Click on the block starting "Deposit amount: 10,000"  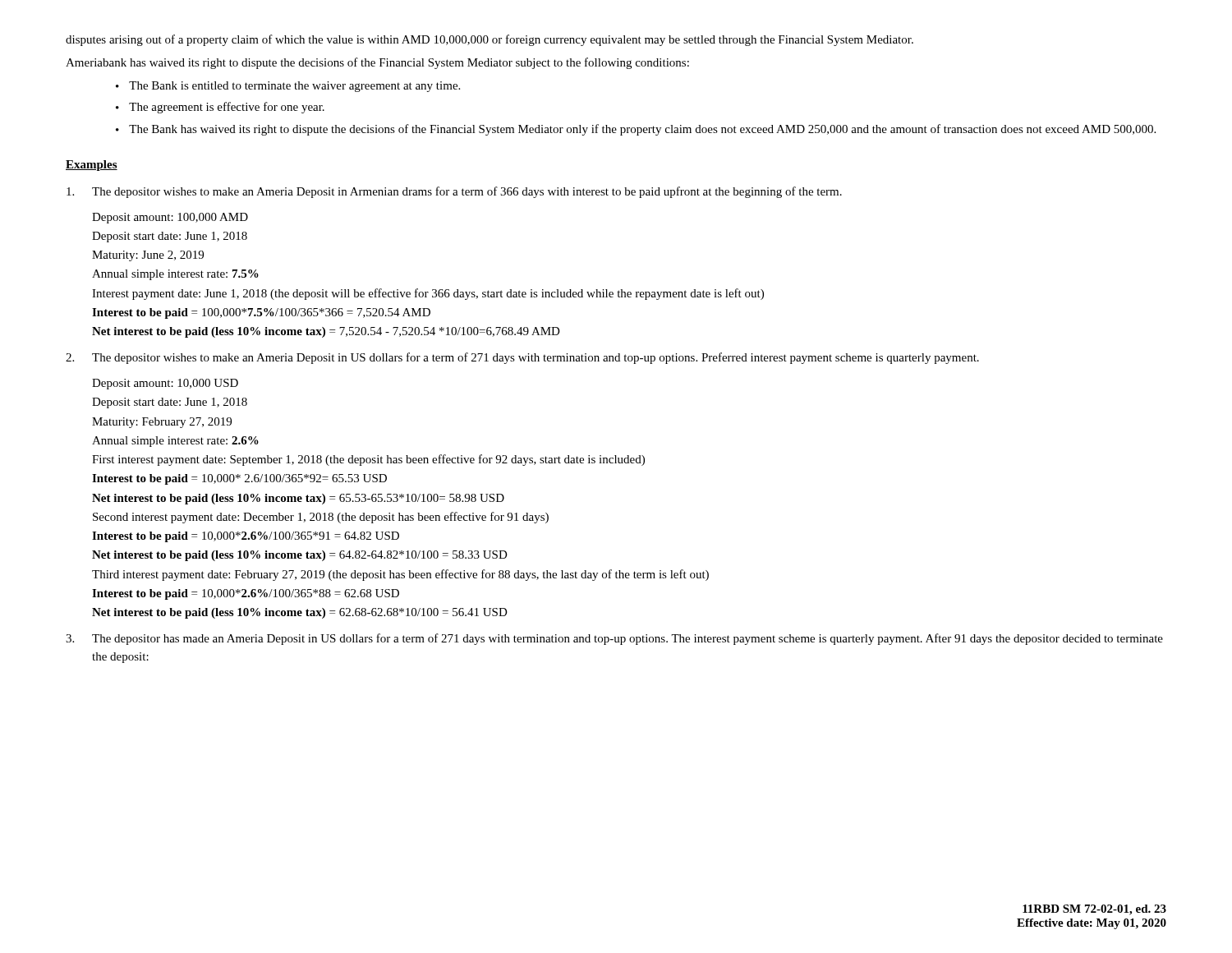401,497
